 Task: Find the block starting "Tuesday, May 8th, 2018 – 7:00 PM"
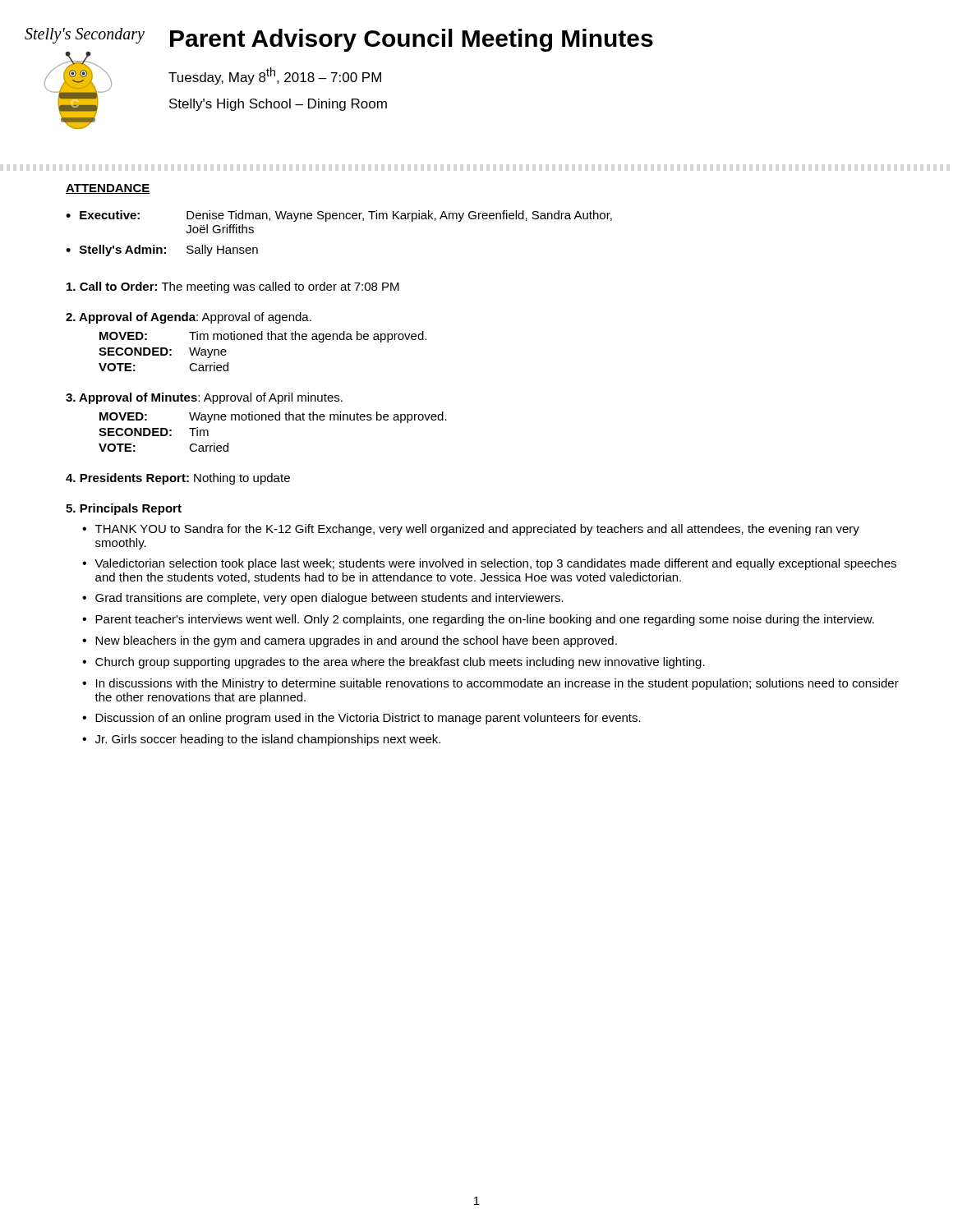point(275,75)
